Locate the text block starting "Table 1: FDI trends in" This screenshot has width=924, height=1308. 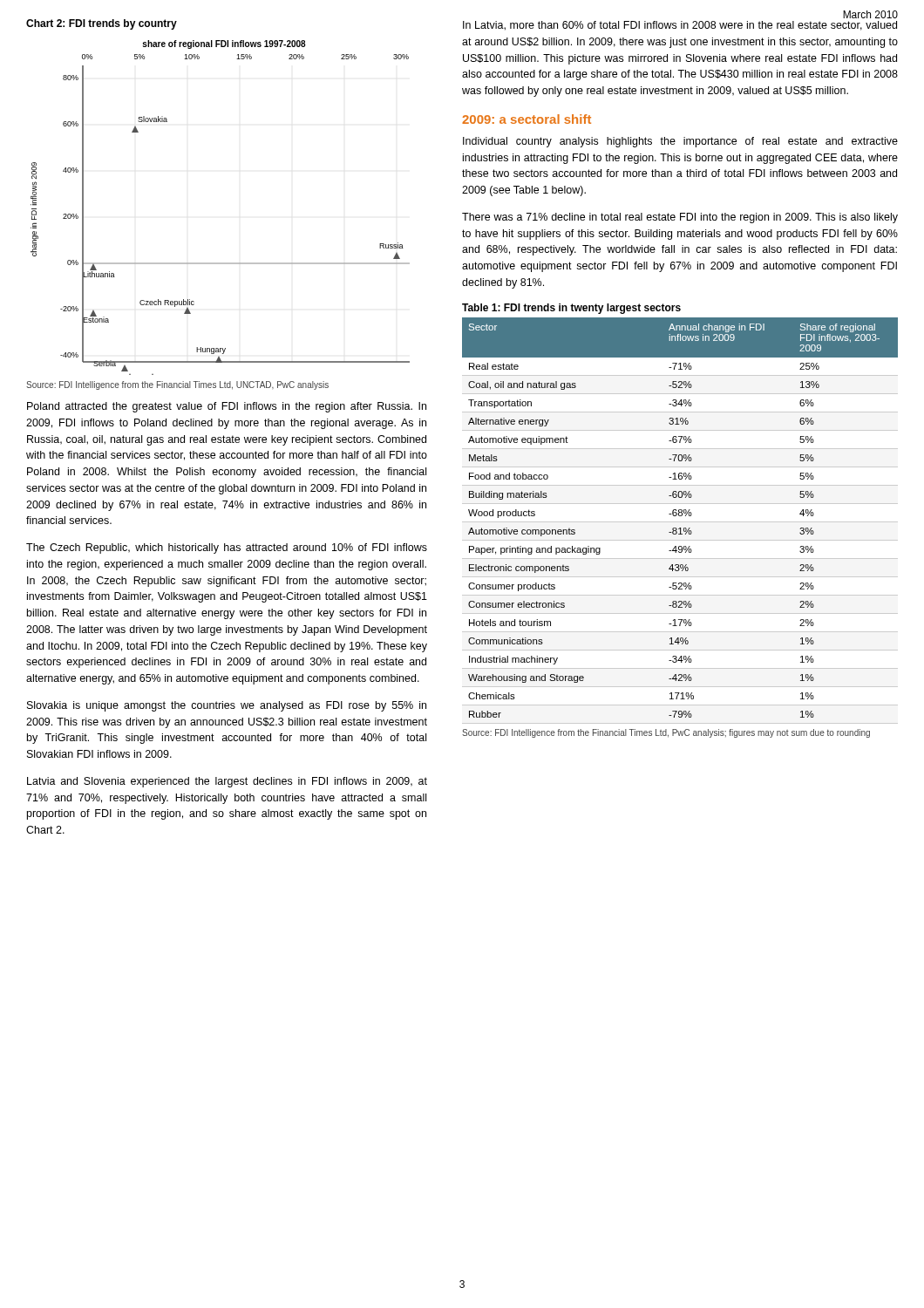click(x=571, y=307)
